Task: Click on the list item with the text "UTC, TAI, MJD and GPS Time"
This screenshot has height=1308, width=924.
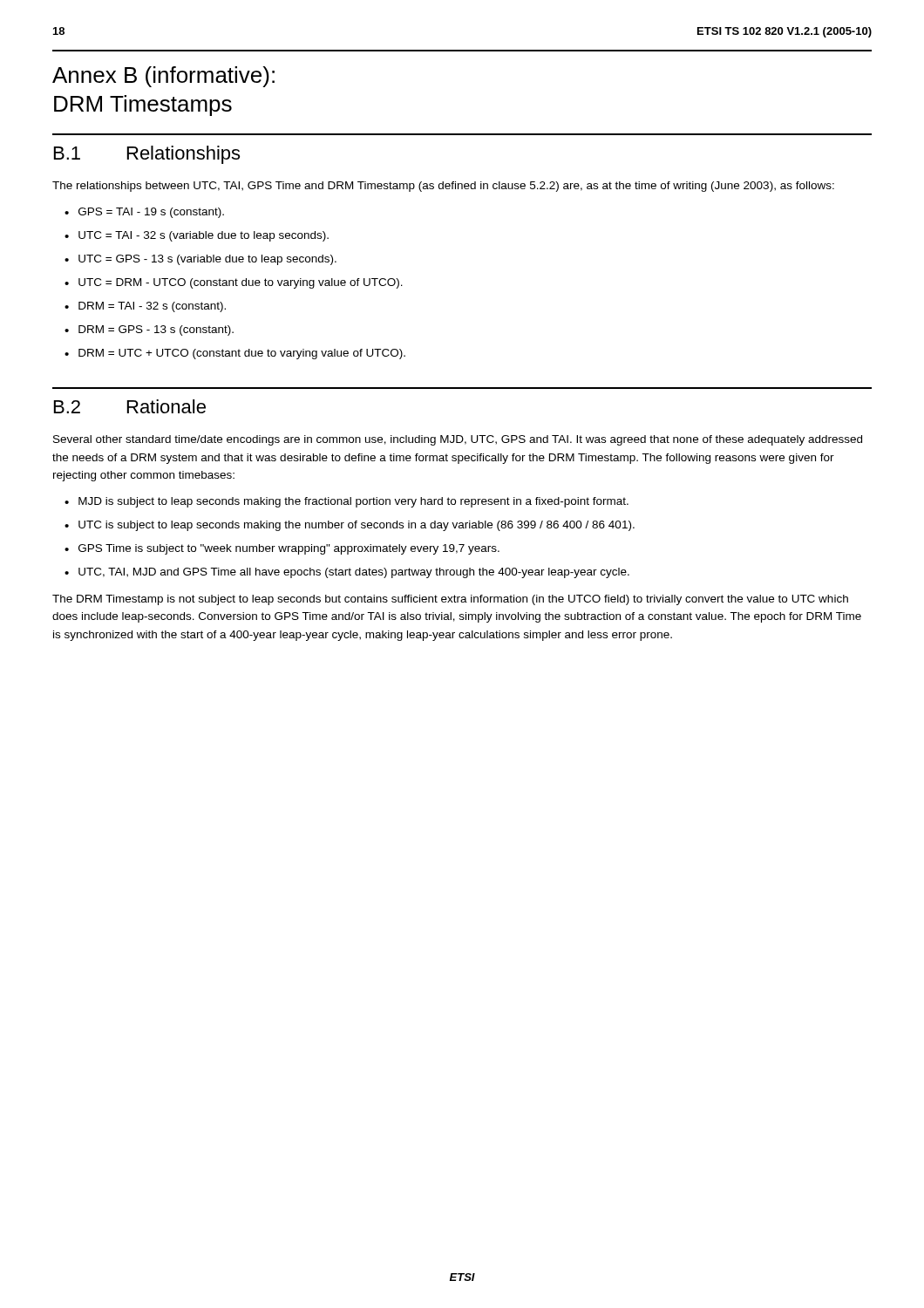Action: click(354, 572)
